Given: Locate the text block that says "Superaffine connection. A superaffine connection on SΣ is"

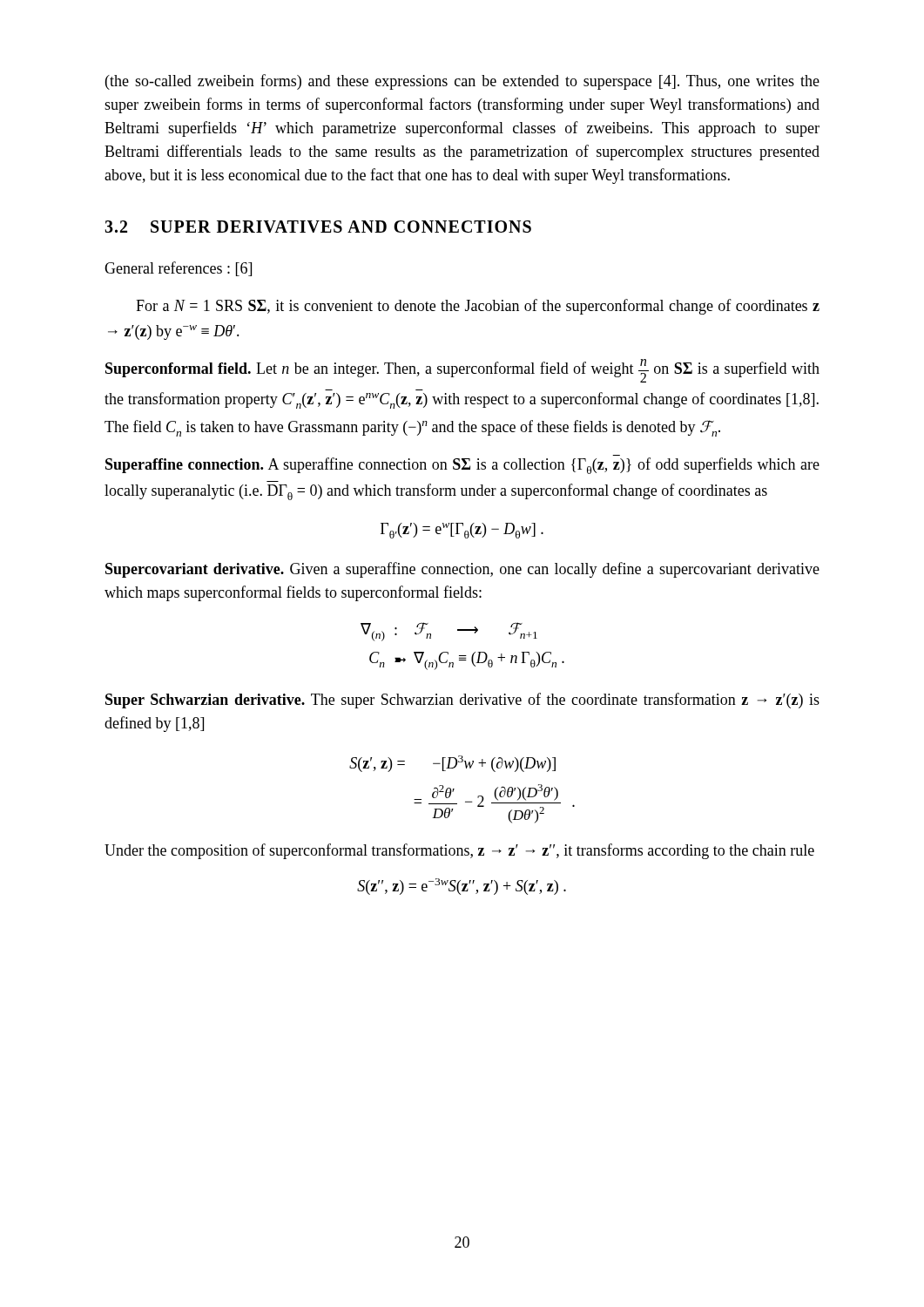Looking at the screenshot, I should coord(462,479).
